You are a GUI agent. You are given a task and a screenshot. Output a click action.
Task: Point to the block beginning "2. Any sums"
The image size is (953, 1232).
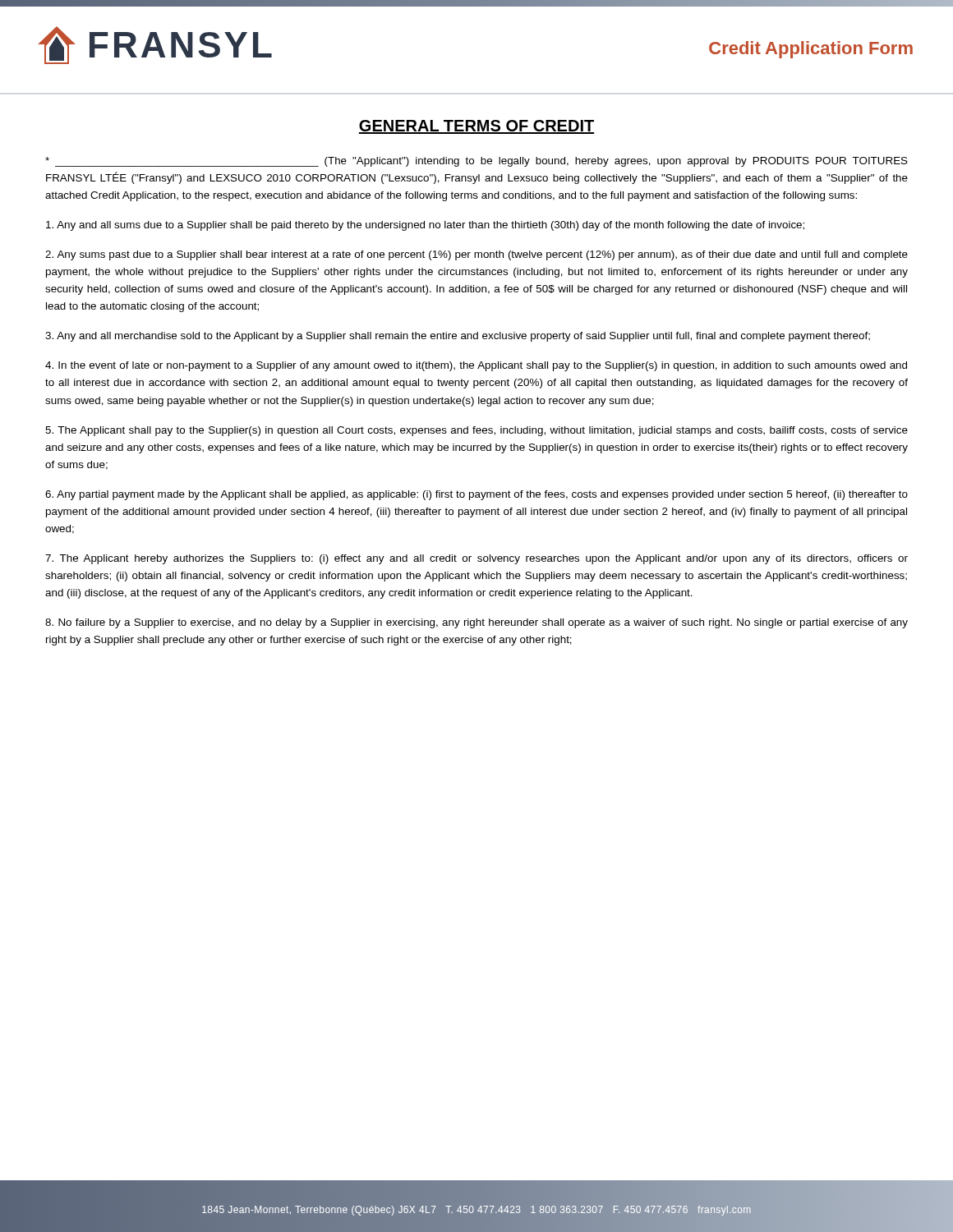pos(476,280)
